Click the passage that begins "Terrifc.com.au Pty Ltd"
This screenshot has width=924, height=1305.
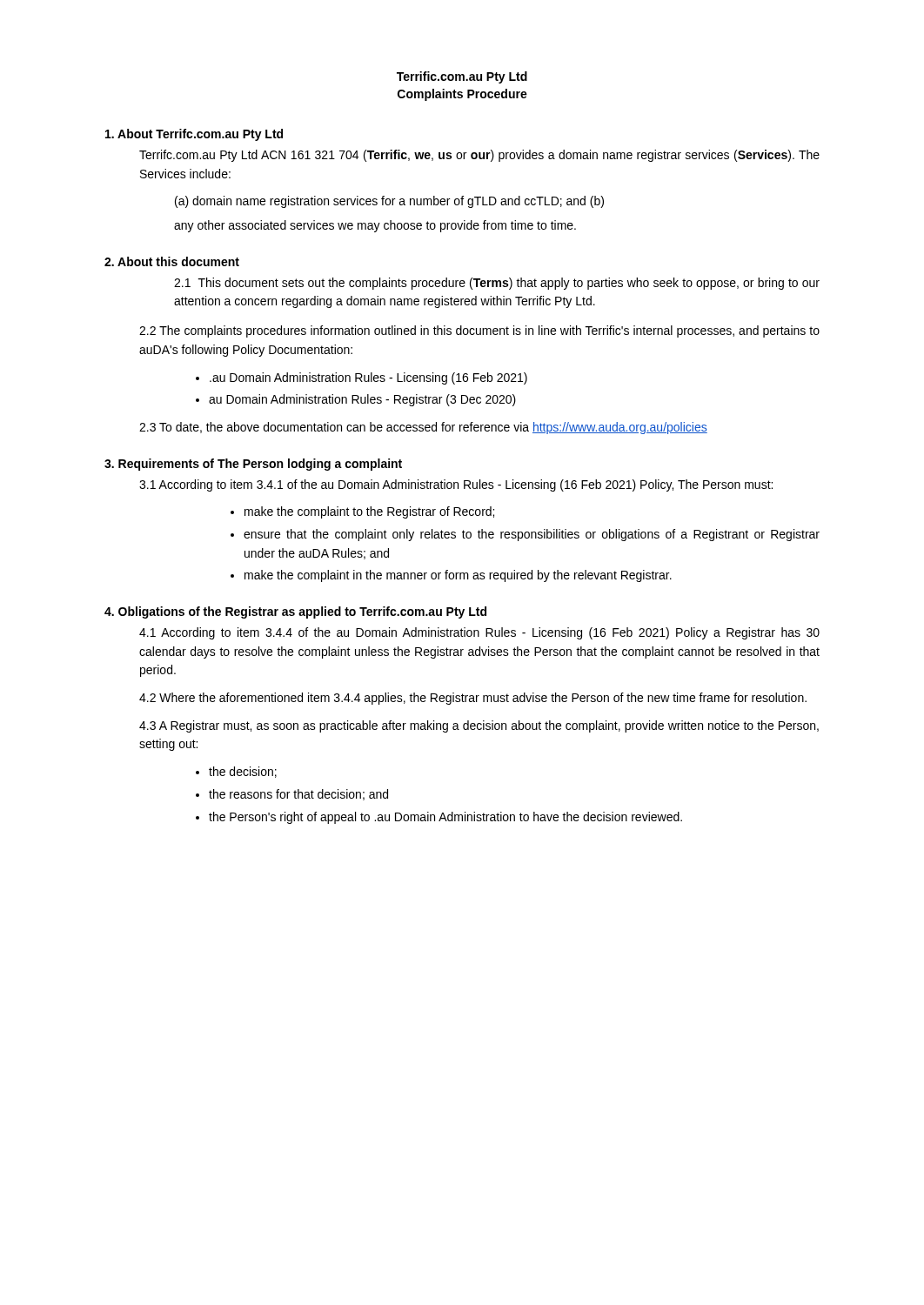click(x=479, y=164)
